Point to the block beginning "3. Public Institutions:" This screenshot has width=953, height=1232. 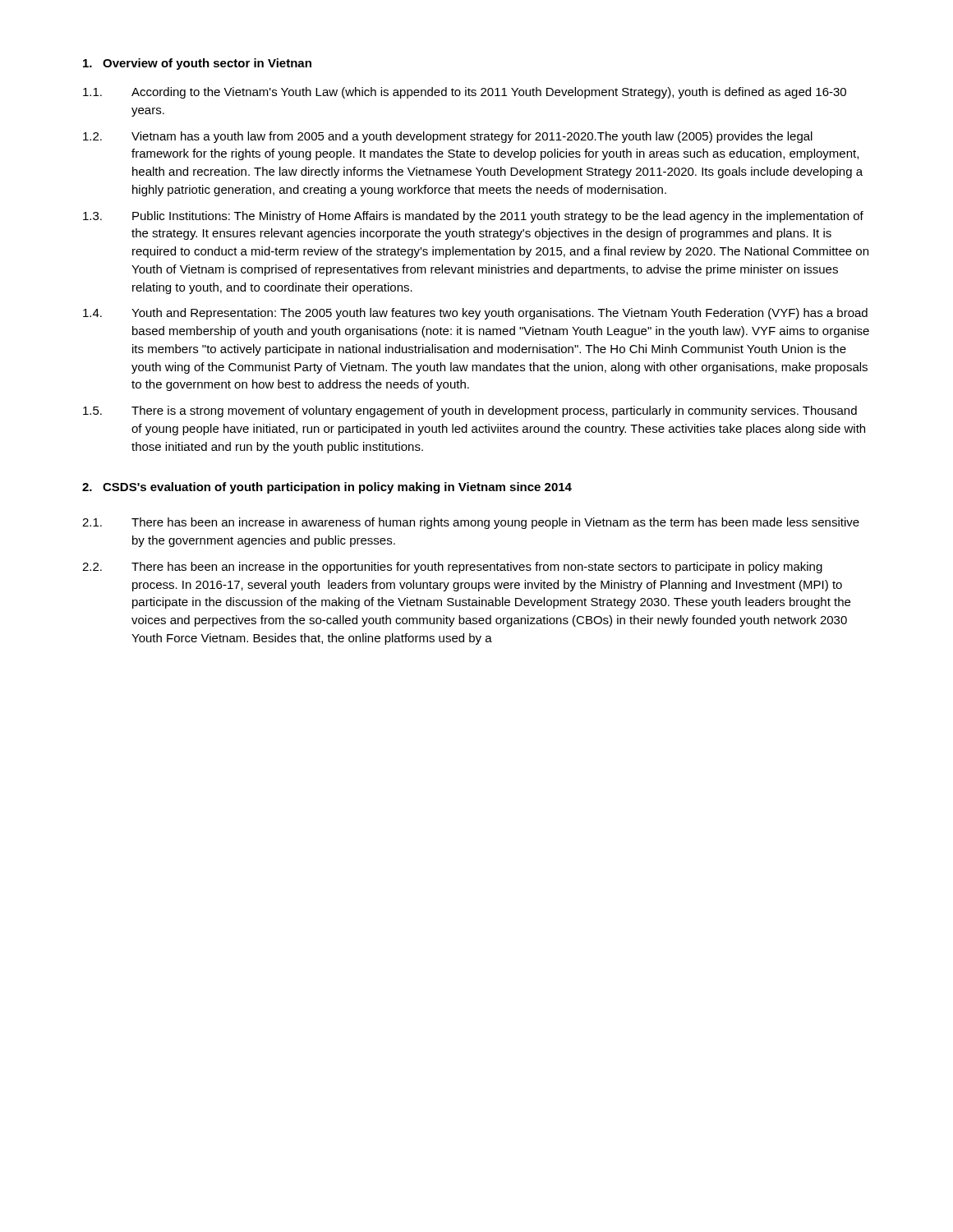pos(476,251)
